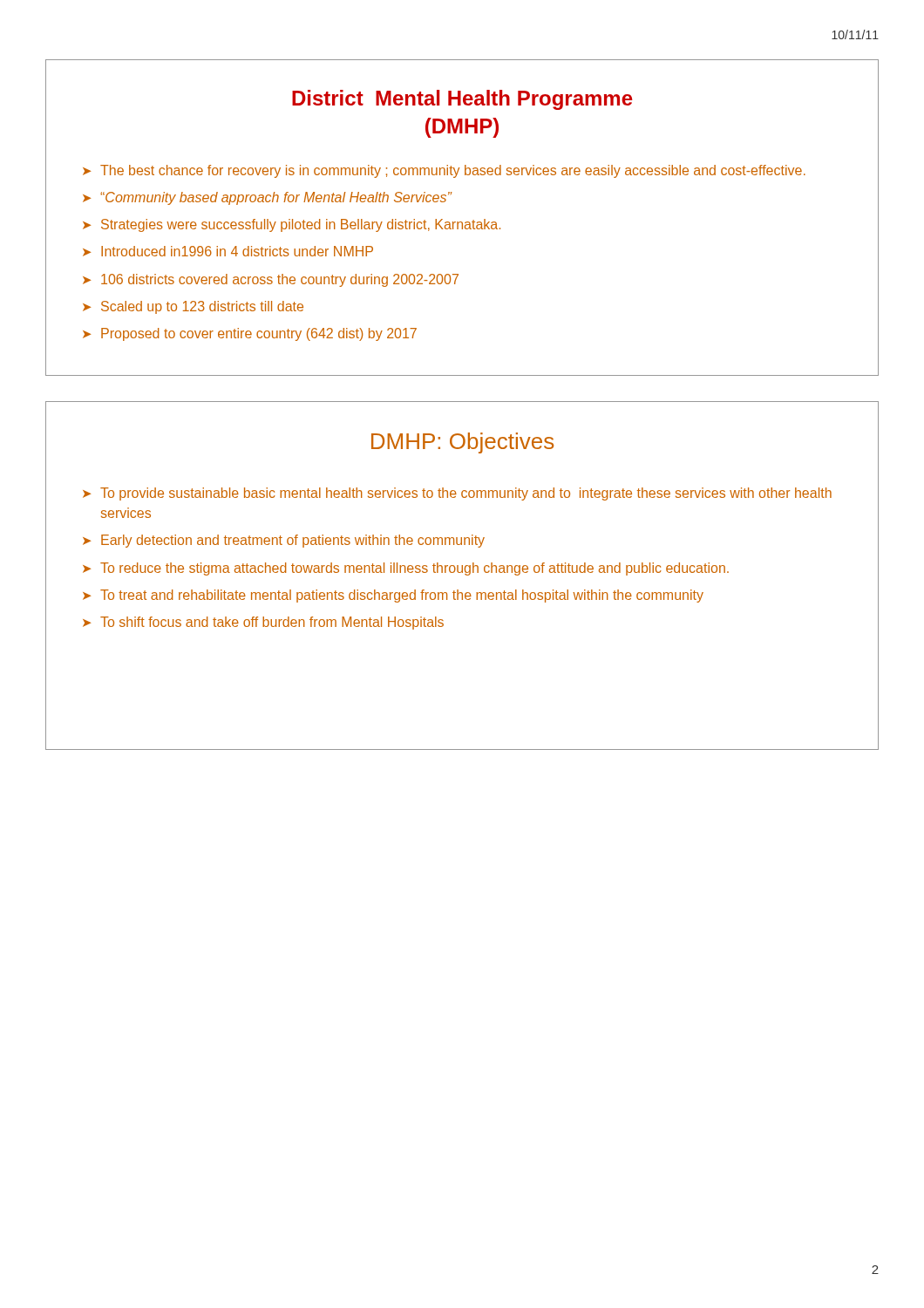Find the block on this page that starts "➤ The best chance for recovery is in"

click(462, 170)
